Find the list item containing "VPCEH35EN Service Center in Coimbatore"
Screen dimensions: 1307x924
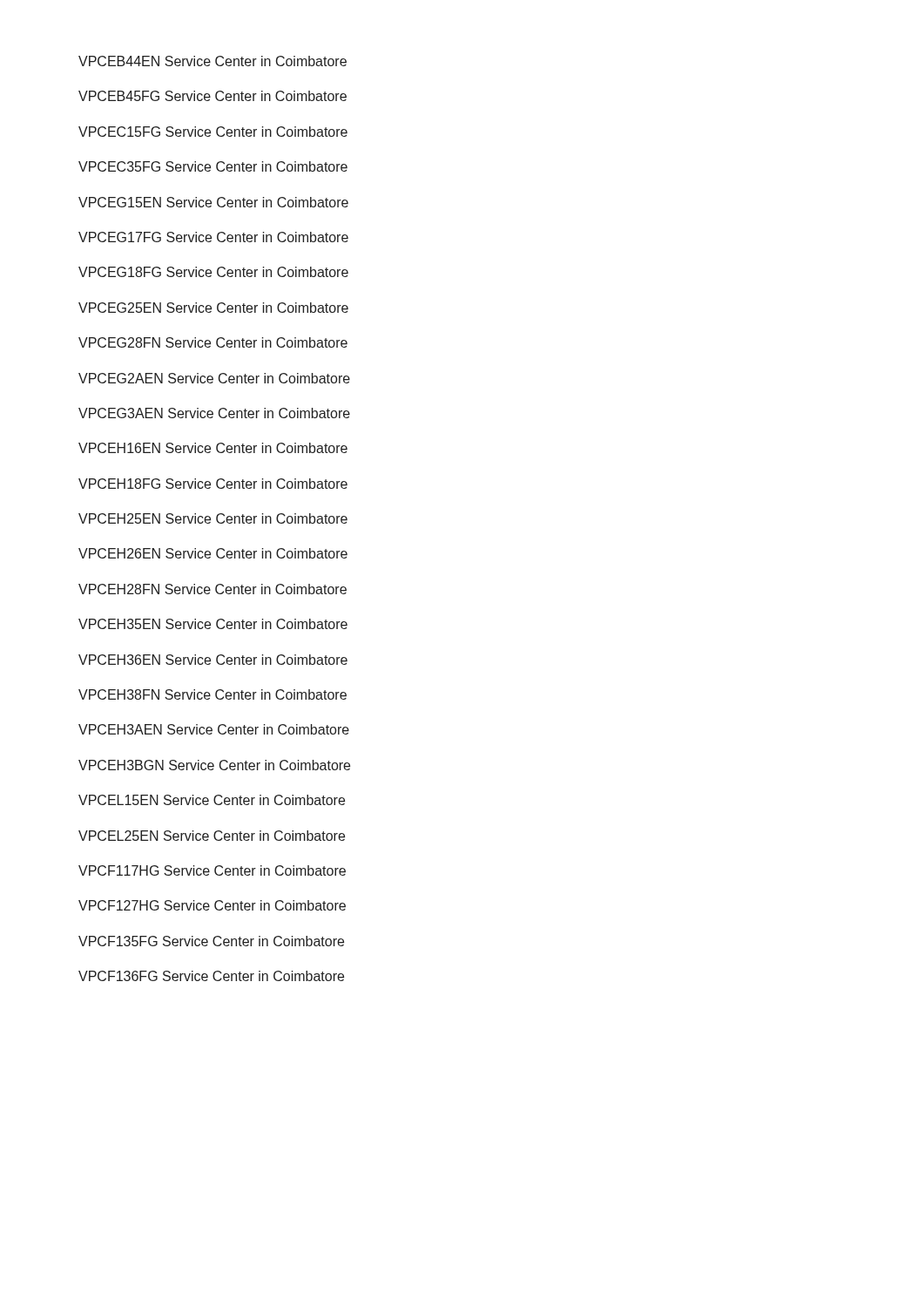[213, 625]
